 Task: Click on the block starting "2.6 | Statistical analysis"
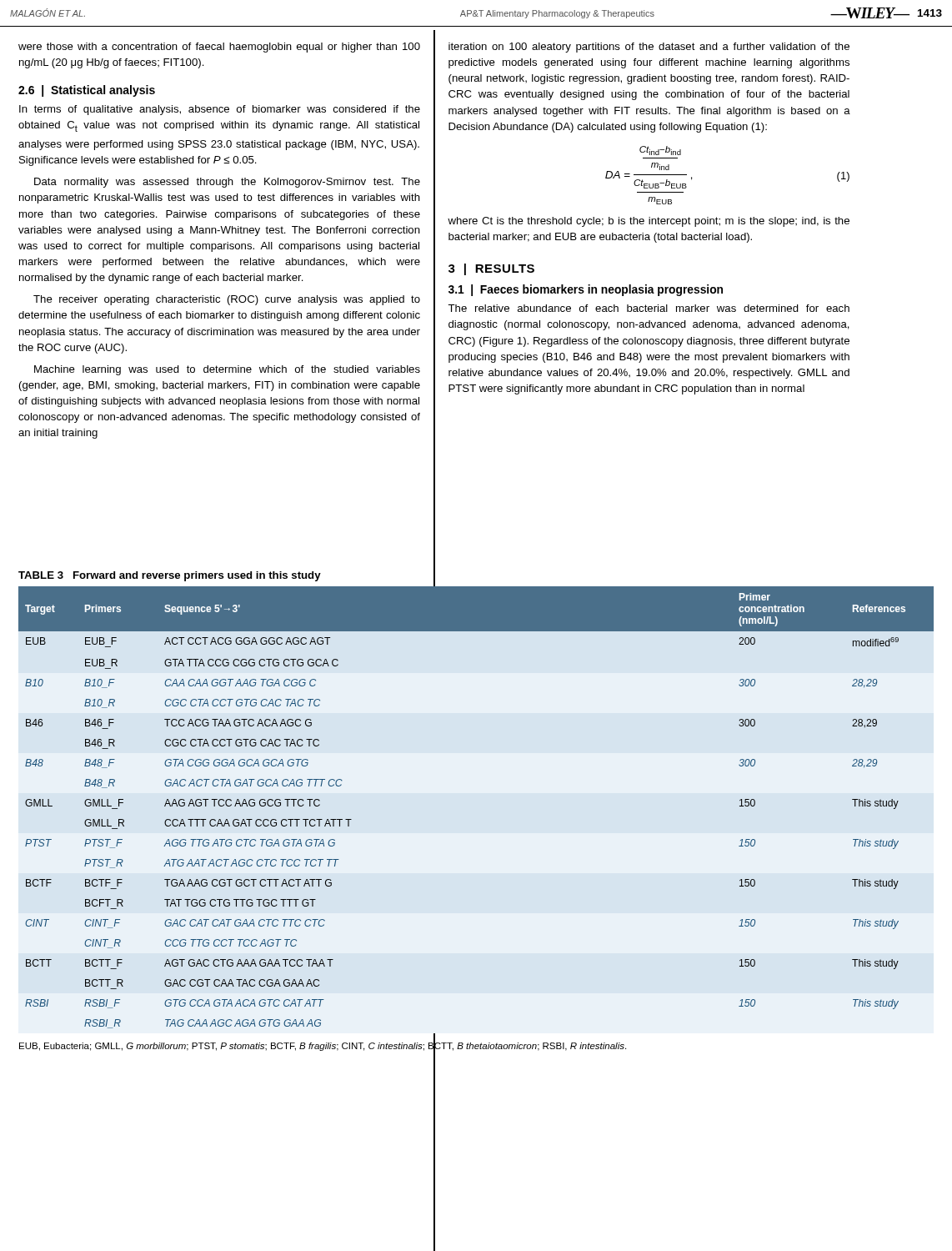[87, 90]
